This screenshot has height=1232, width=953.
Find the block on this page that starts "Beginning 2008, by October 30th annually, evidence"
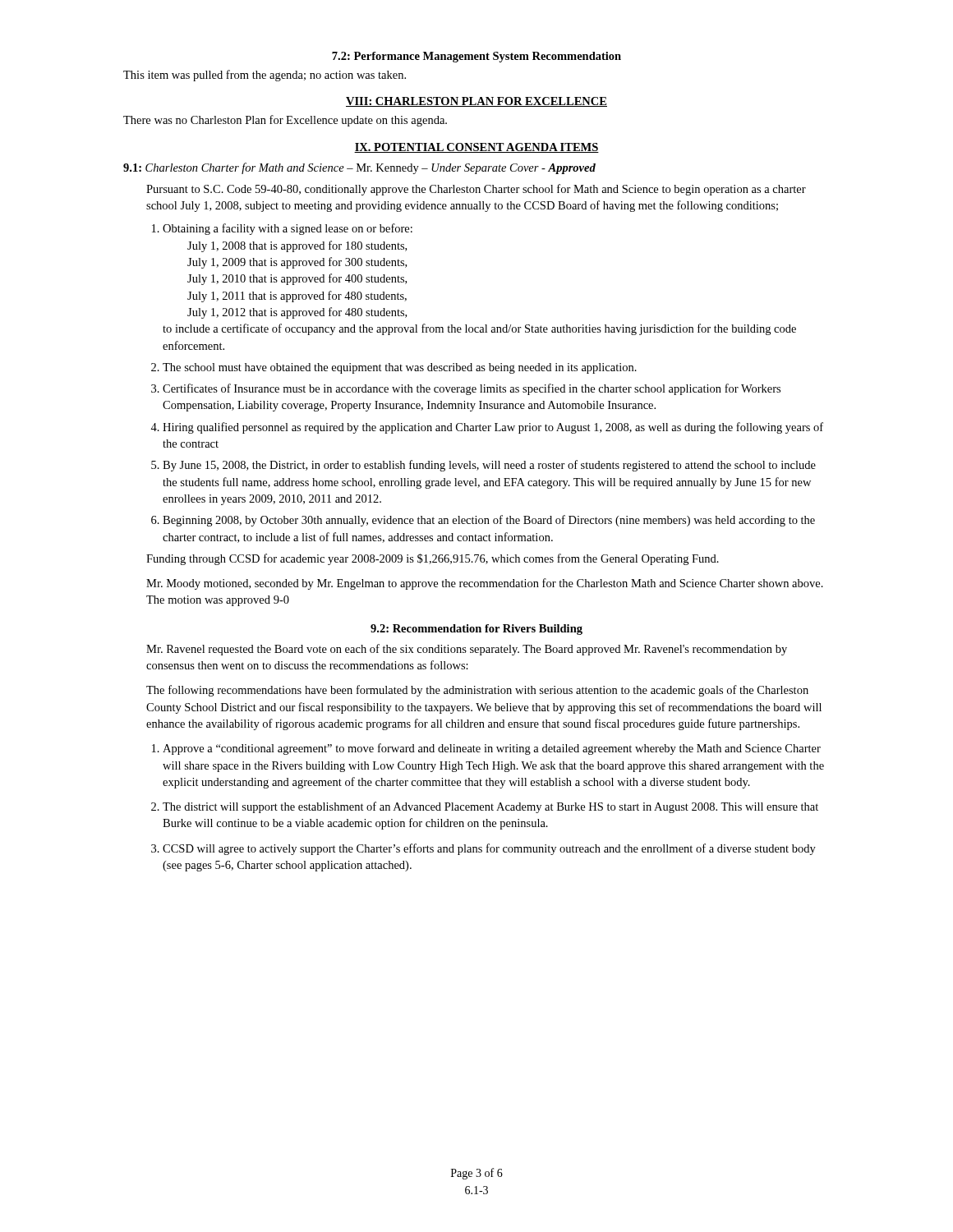tap(489, 528)
